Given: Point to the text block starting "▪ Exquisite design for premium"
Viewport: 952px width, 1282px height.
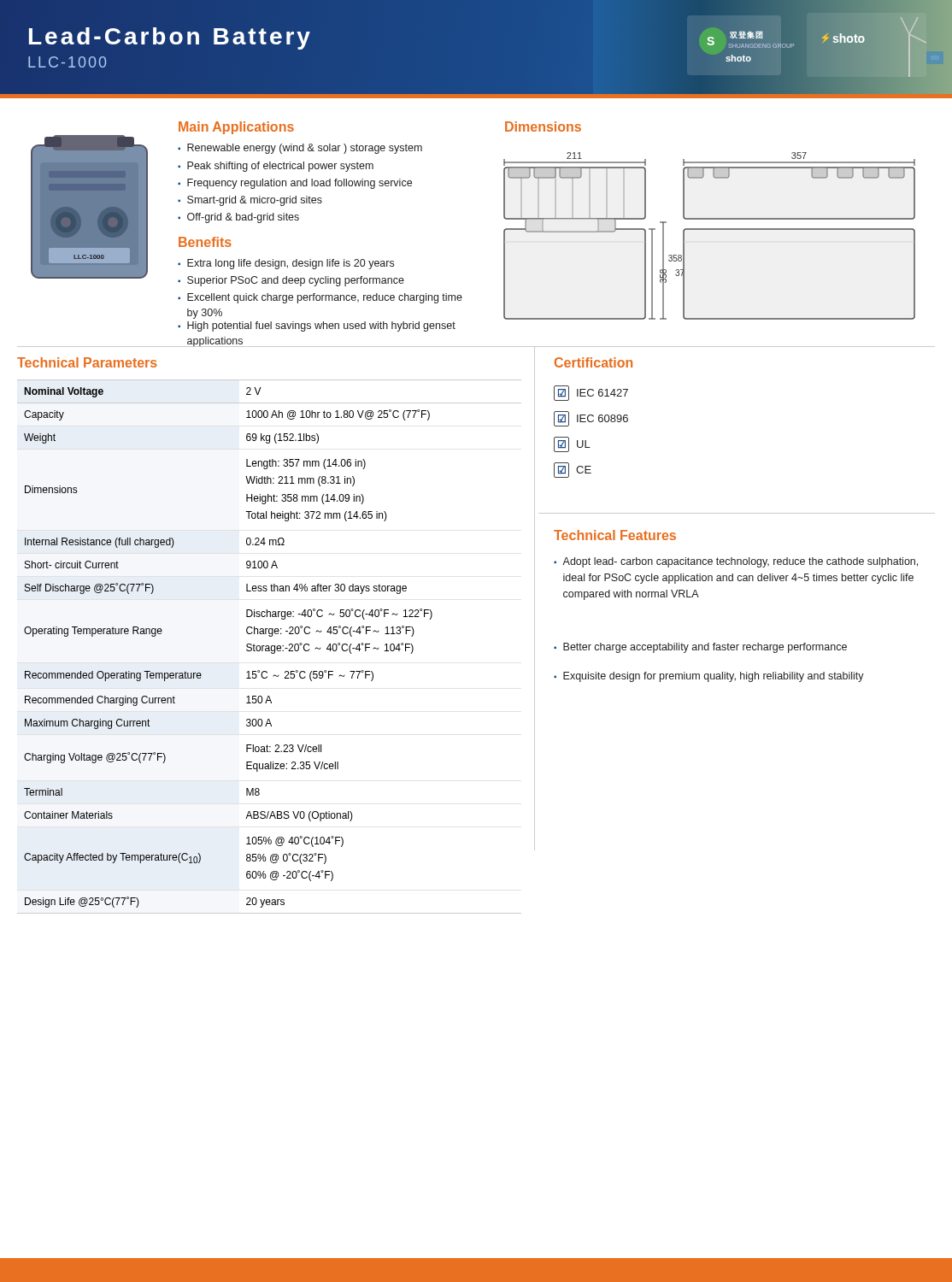Looking at the screenshot, I should click(709, 676).
